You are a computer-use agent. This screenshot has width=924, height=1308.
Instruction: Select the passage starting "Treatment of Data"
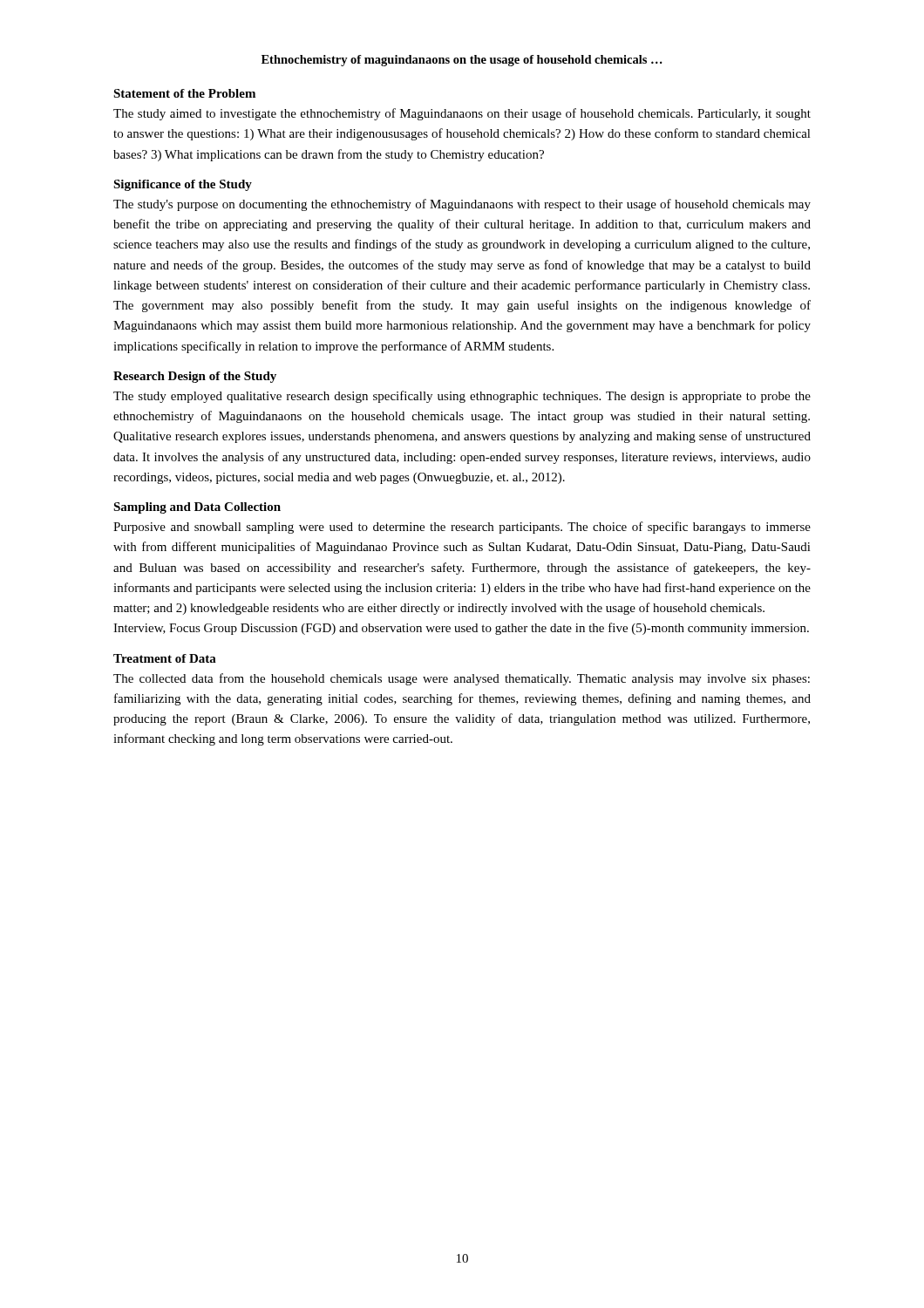pos(165,658)
